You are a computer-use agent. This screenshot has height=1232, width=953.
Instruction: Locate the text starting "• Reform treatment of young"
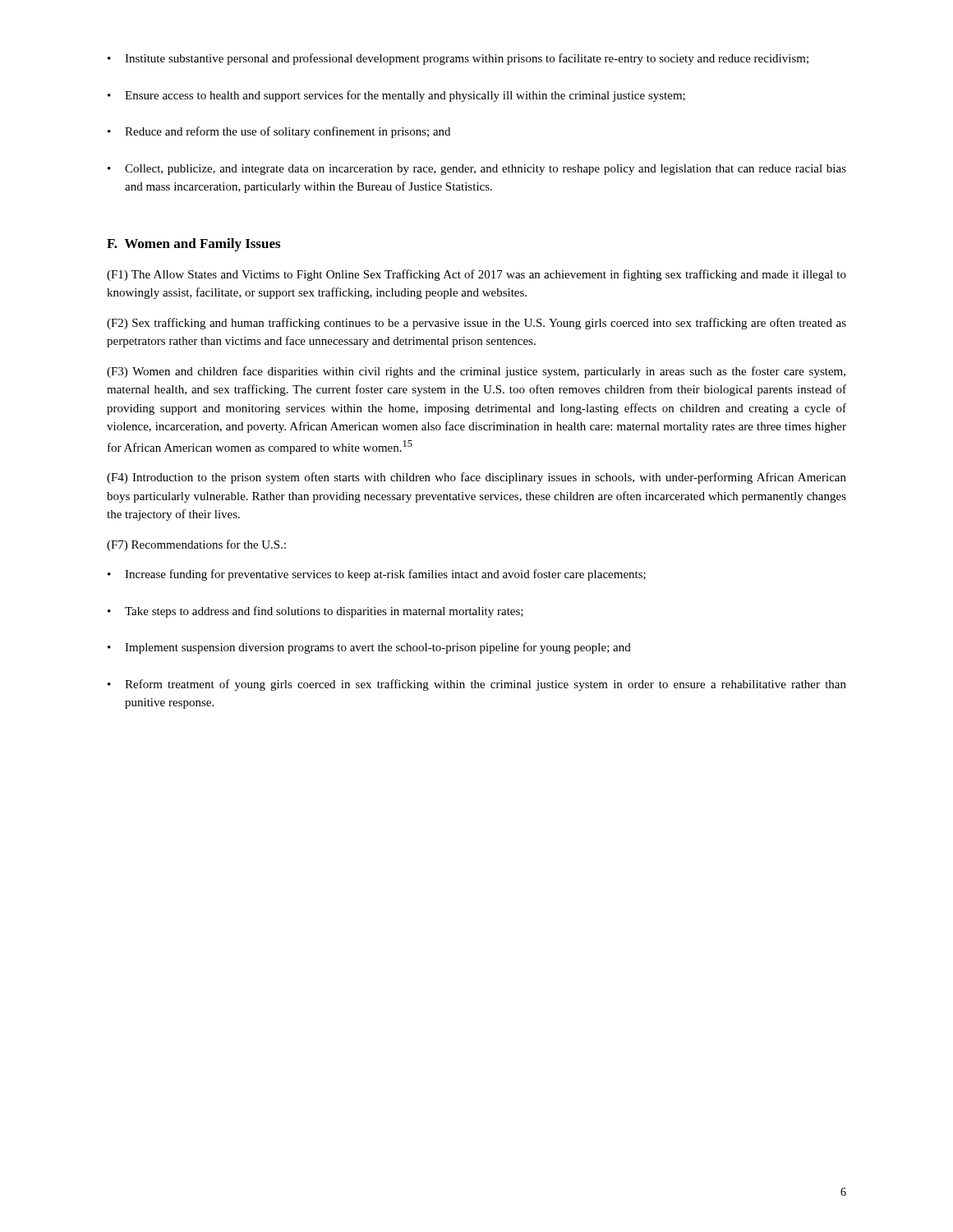point(476,693)
